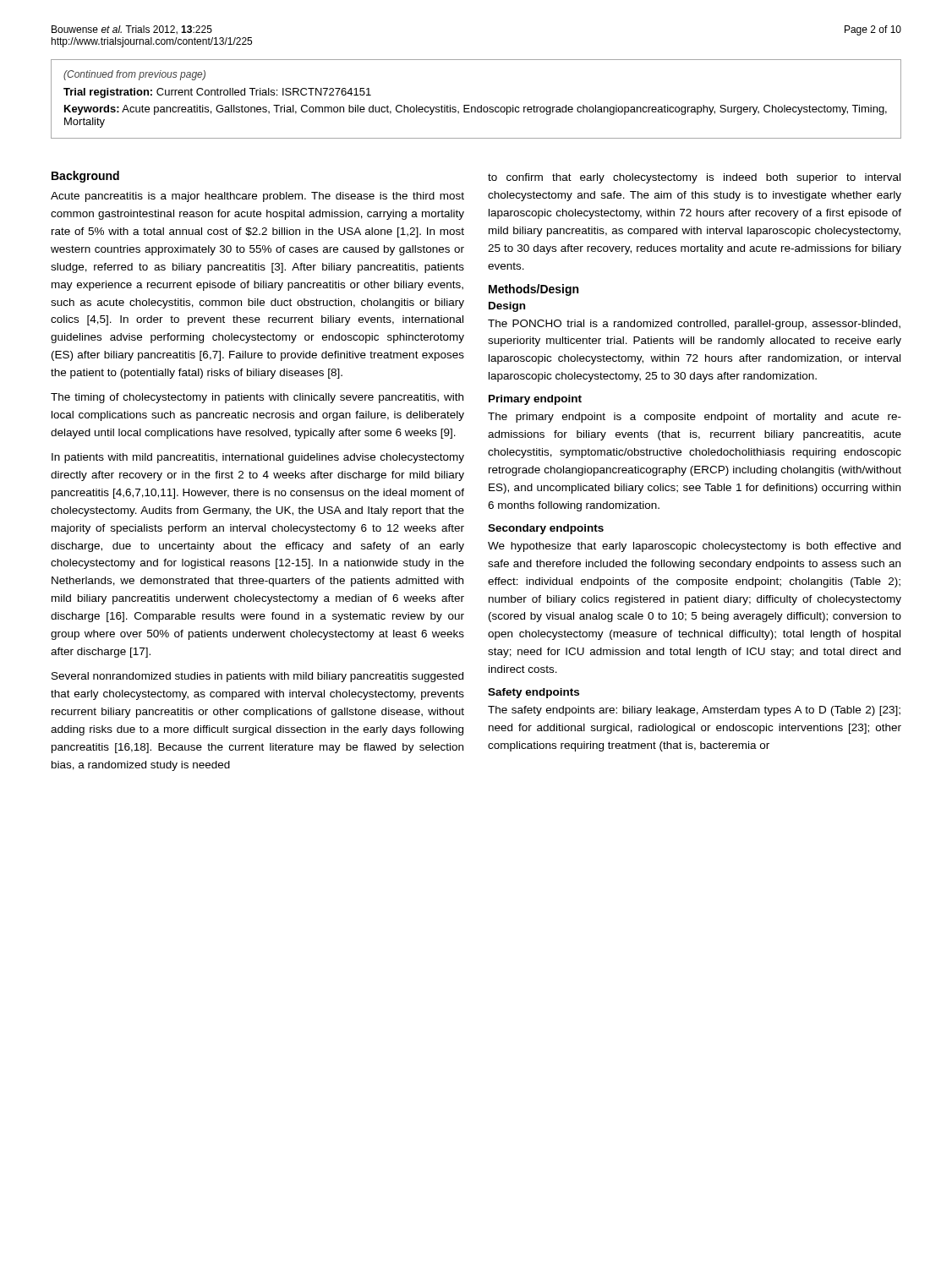Select the text block starting "The primary endpoint is a composite endpoint"
Screen dimensions: 1268x952
695,461
